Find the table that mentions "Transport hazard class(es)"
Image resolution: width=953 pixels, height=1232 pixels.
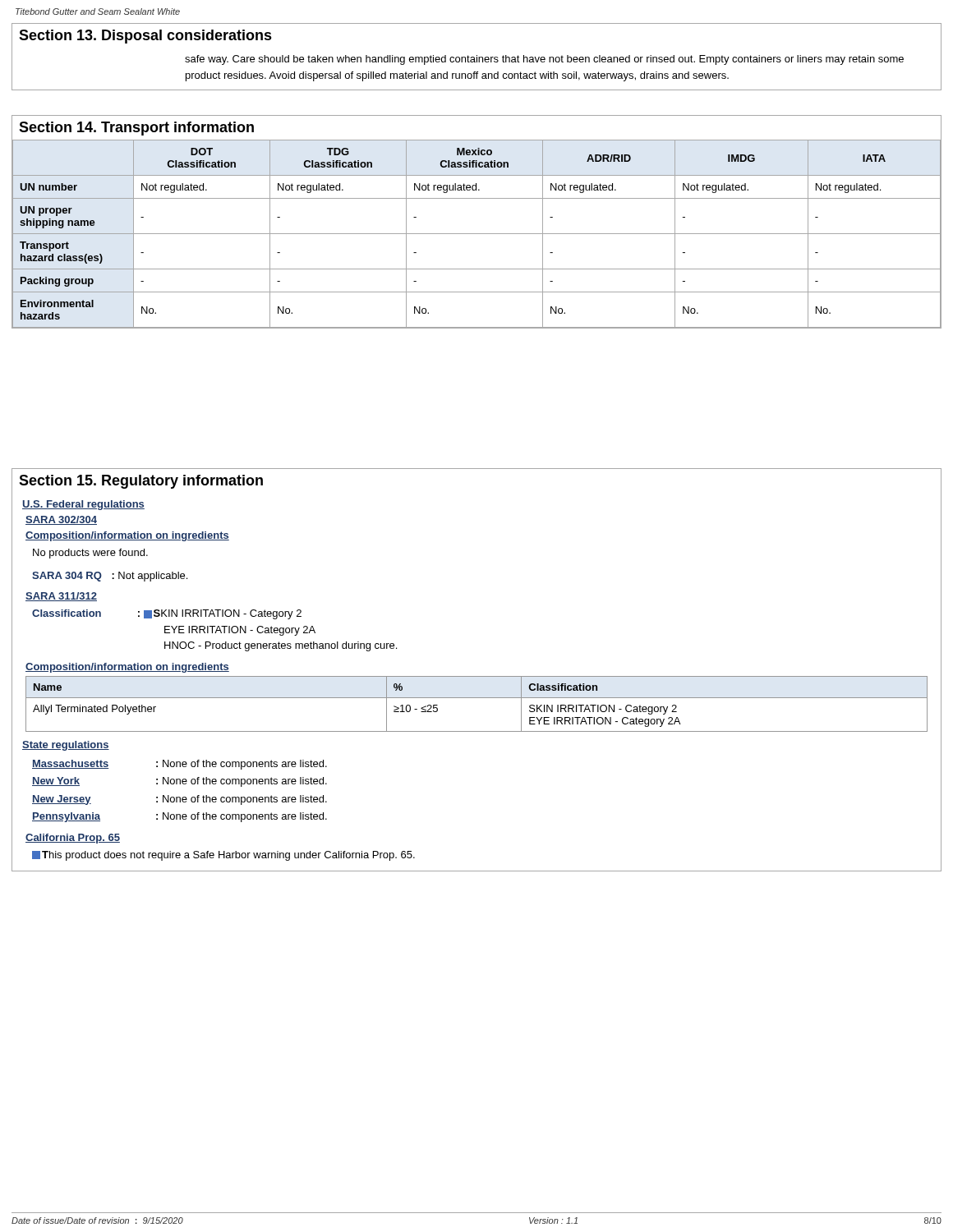(x=476, y=234)
